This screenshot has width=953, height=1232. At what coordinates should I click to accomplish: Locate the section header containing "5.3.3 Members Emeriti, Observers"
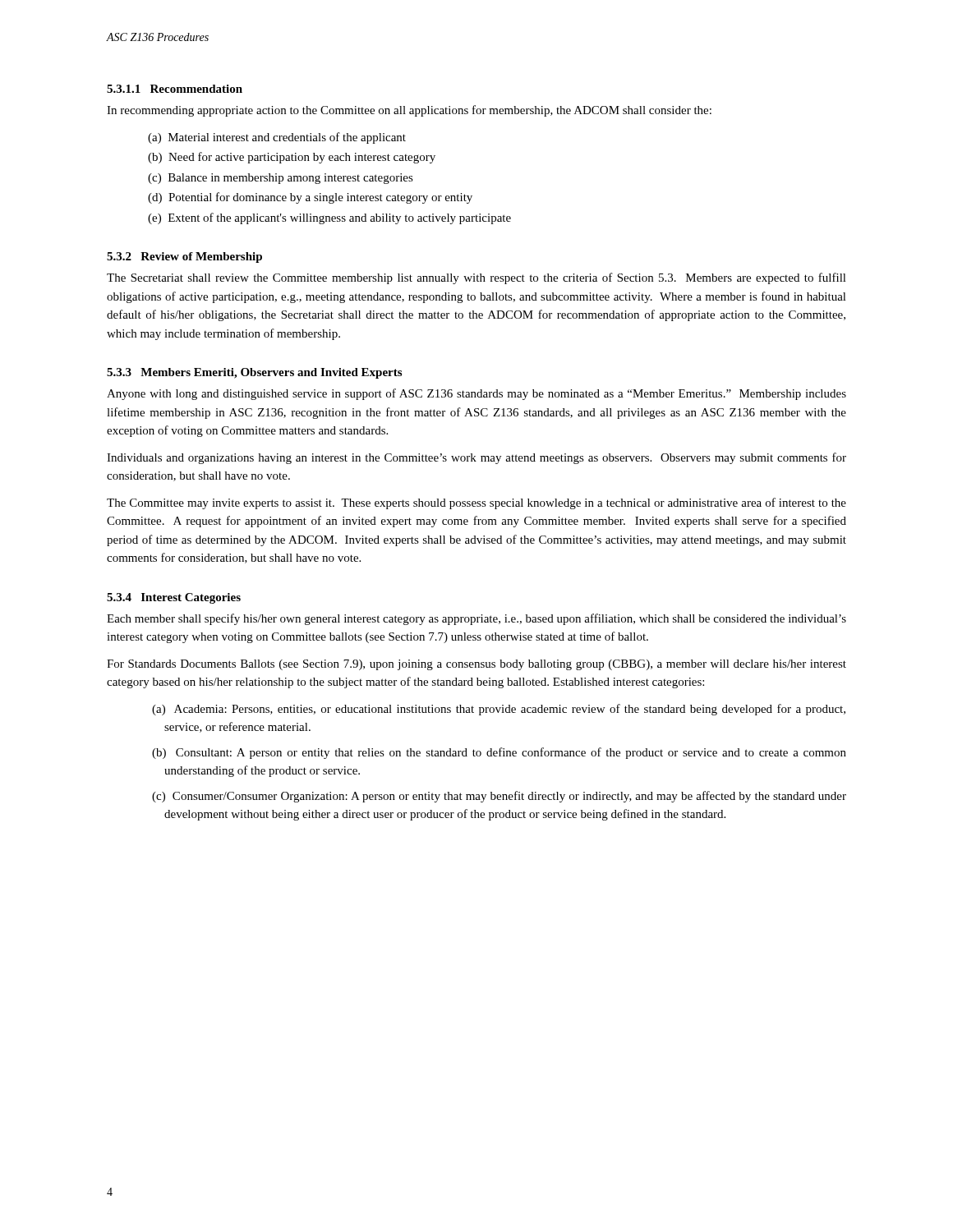pos(254,372)
